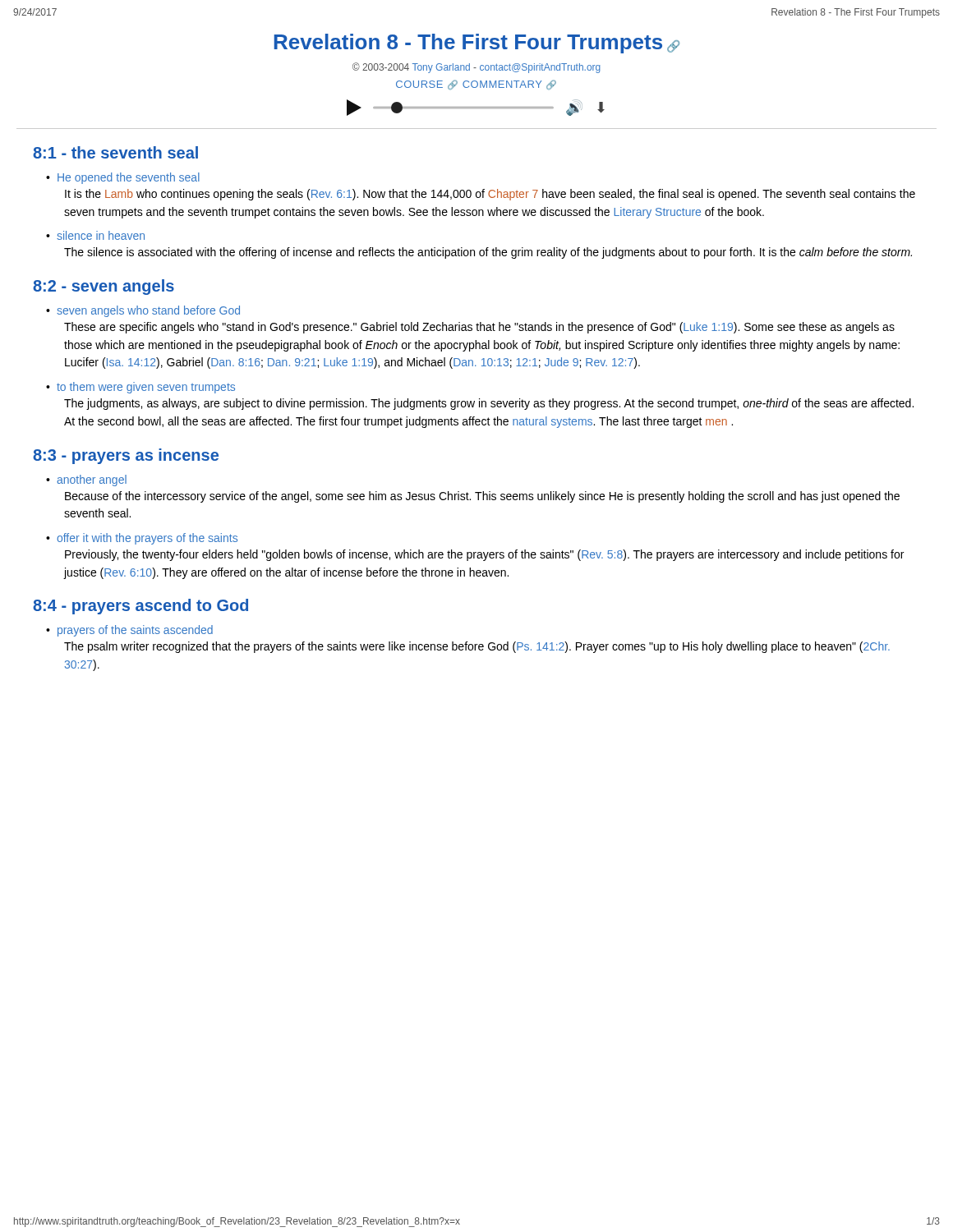Select the text block containing "Previously, the twenty-four elders held"
The image size is (953, 1232).
[484, 563]
